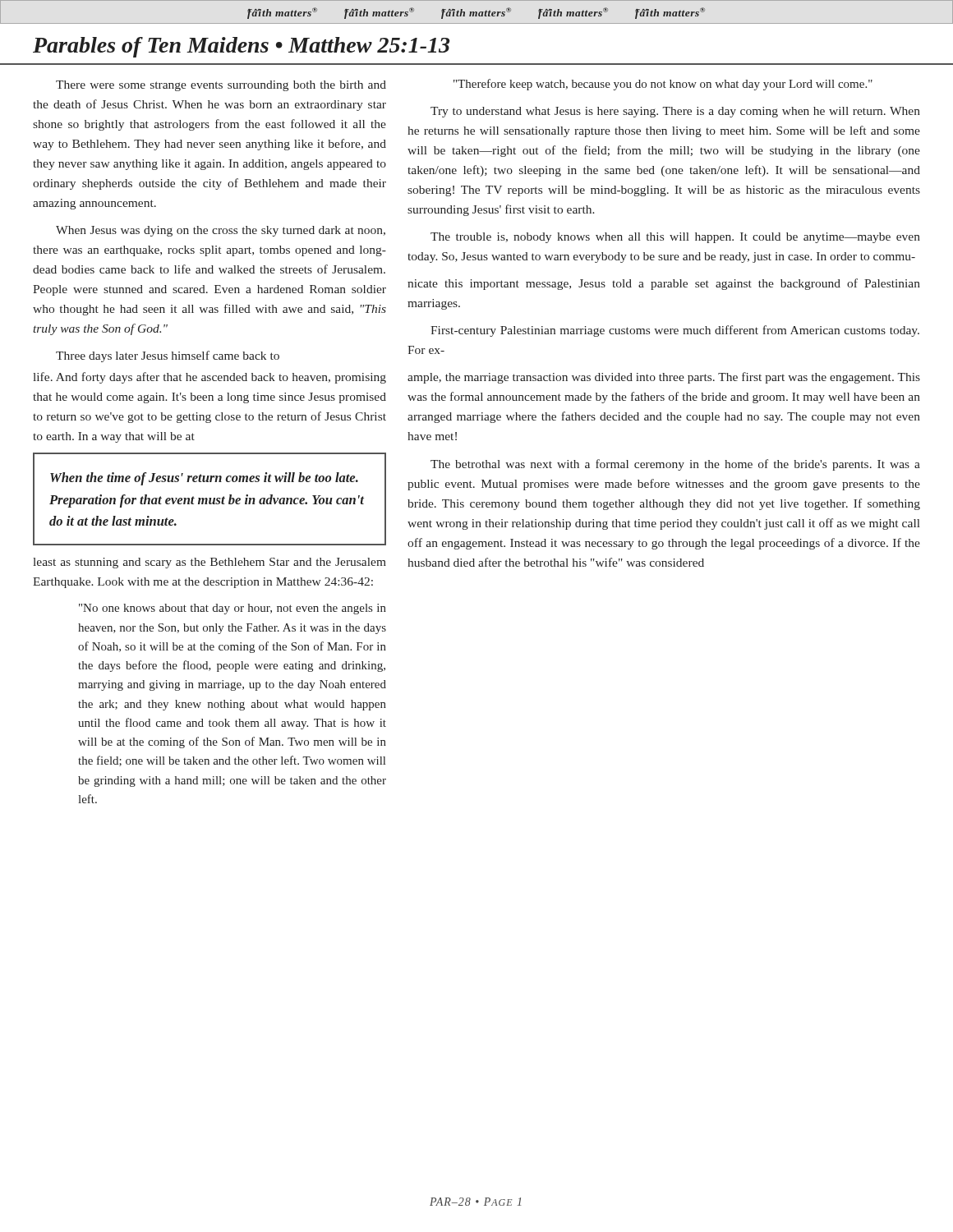The height and width of the screenshot is (1232, 953).
Task: Find the text block that reads "life. And forty days after"
Action: point(210,407)
